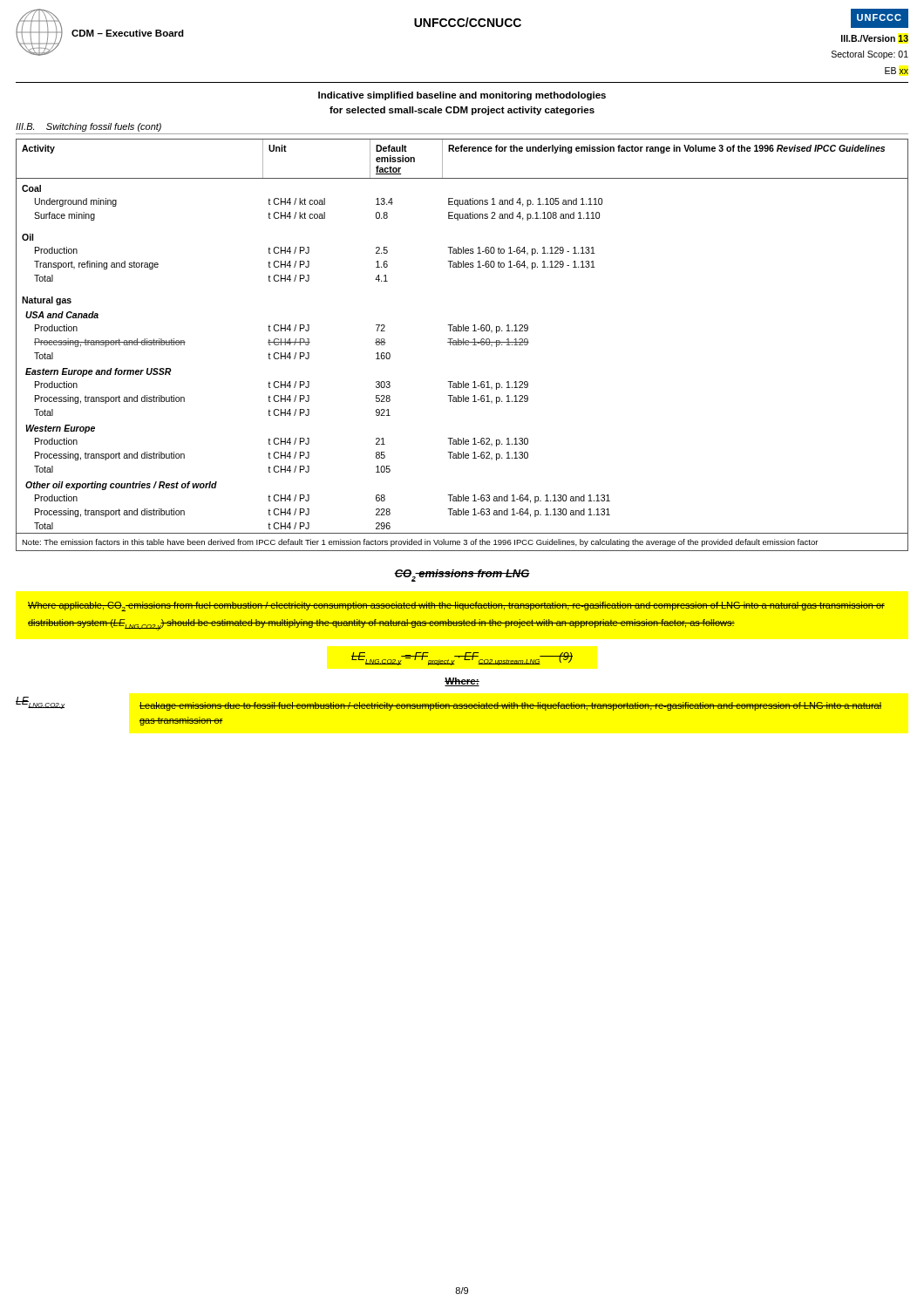The width and height of the screenshot is (924, 1308).
Task: Locate the text block that says "LELNG,CO2,y Leakage emissions due to fossil fuel combustion"
Action: (462, 713)
